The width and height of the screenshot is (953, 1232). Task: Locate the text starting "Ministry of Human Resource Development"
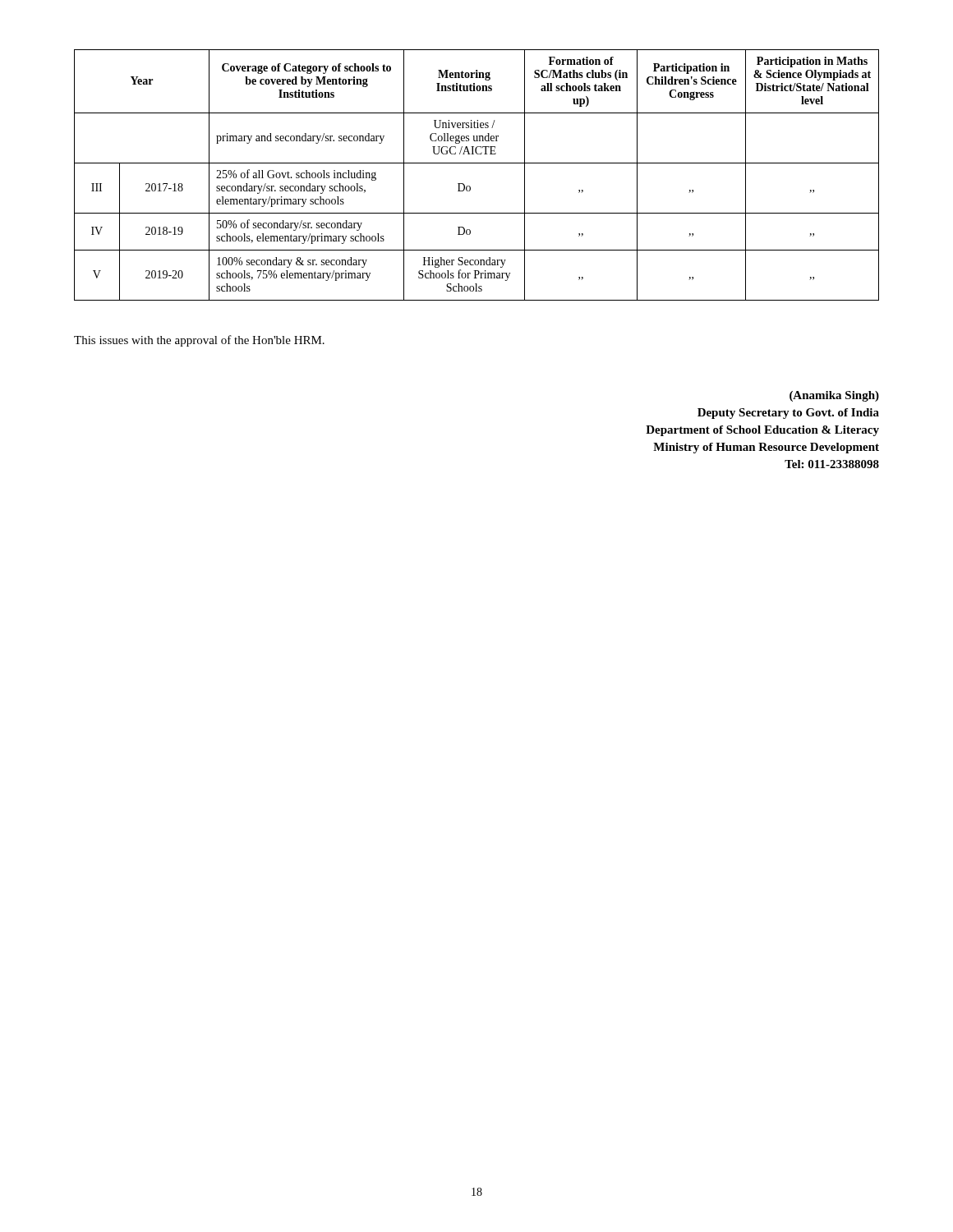[766, 448]
